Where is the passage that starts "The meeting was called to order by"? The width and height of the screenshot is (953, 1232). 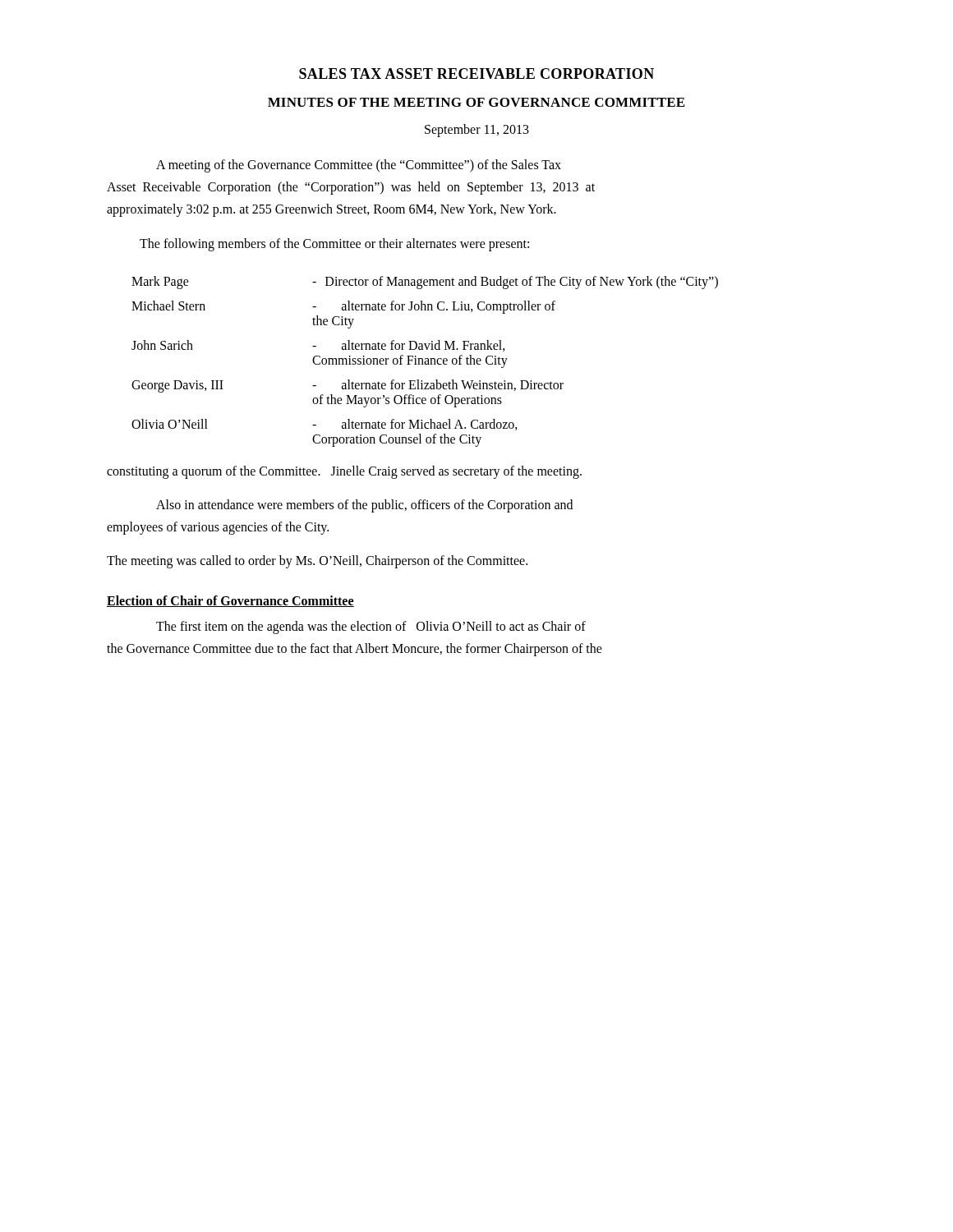tap(318, 561)
